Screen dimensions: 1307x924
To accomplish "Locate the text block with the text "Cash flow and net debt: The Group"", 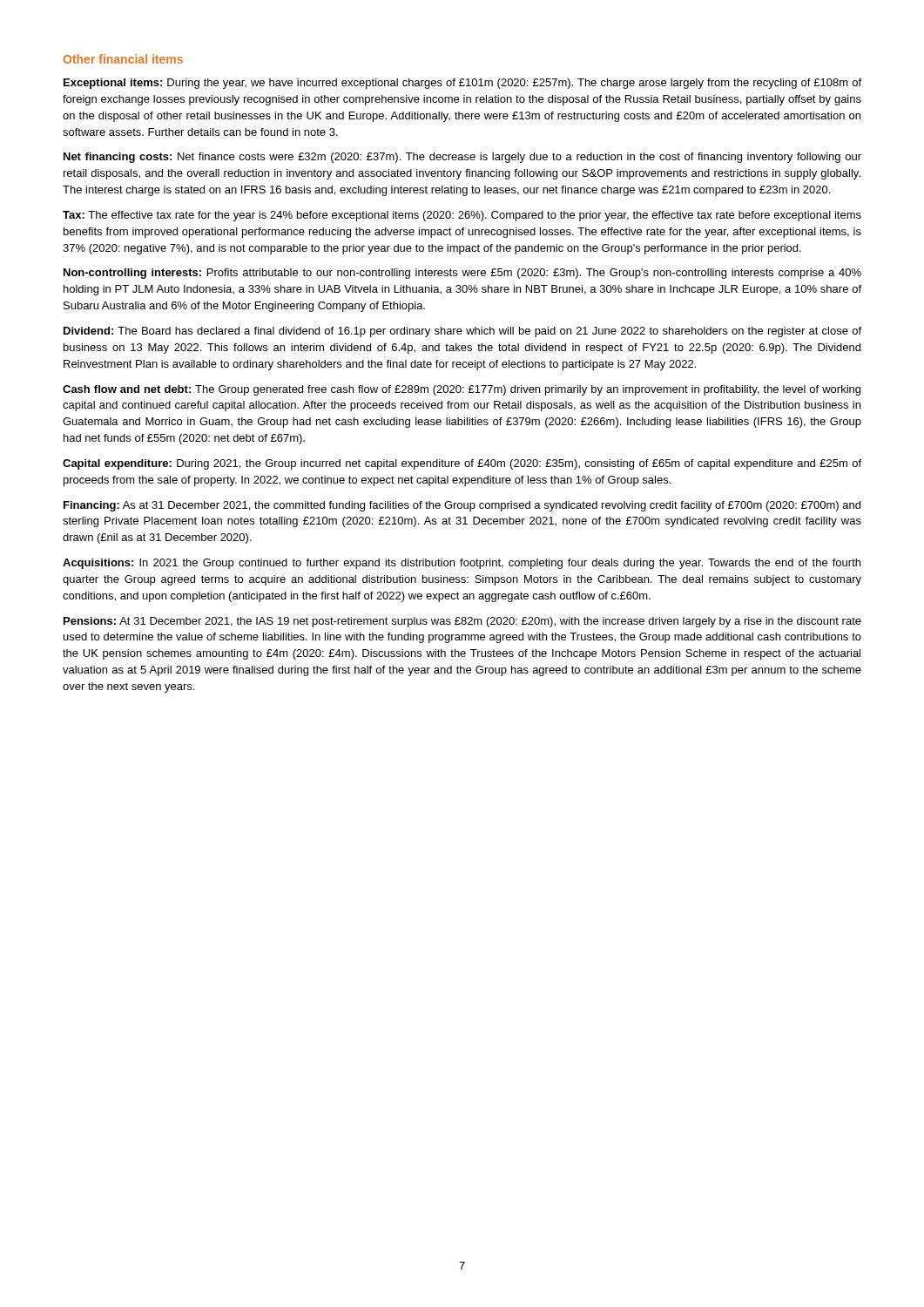I will (462, 413).
